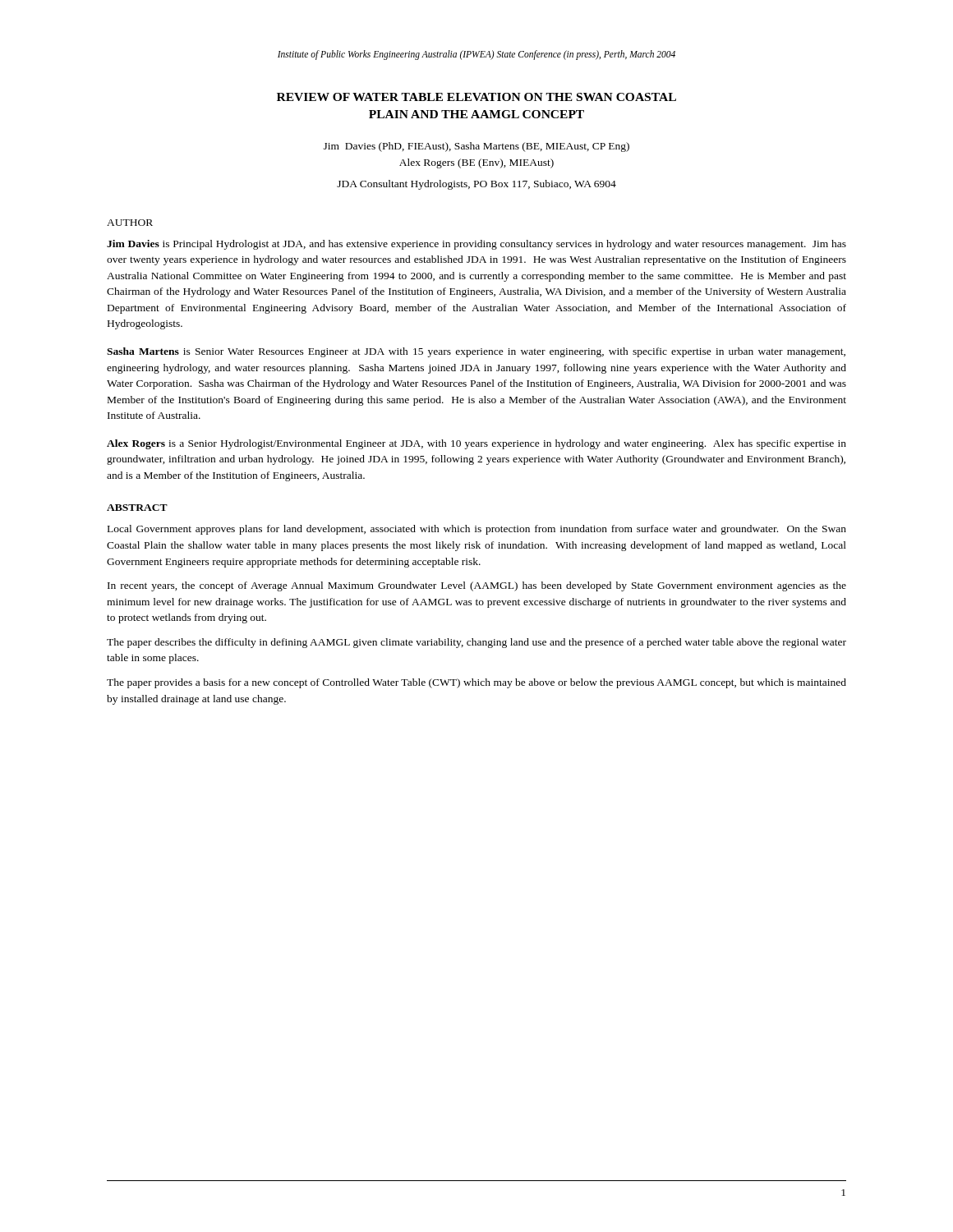Locate the text block containing "Alex Rogers is a"
This screenshot has width=953, height=1232.
tap(476, 459)
